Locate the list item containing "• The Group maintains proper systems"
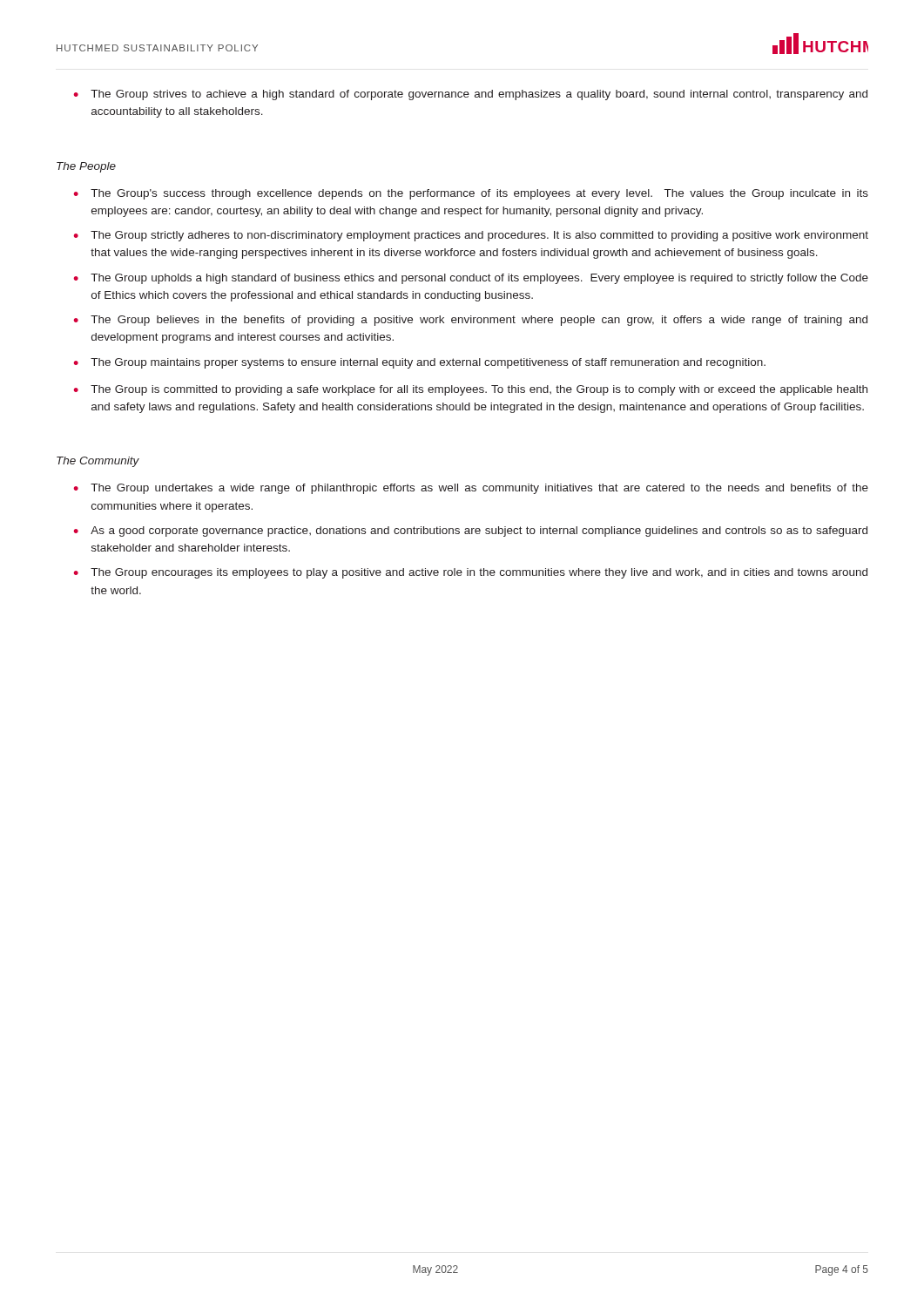The height and width of the screenshot is (1307, 924). (471, 363)
